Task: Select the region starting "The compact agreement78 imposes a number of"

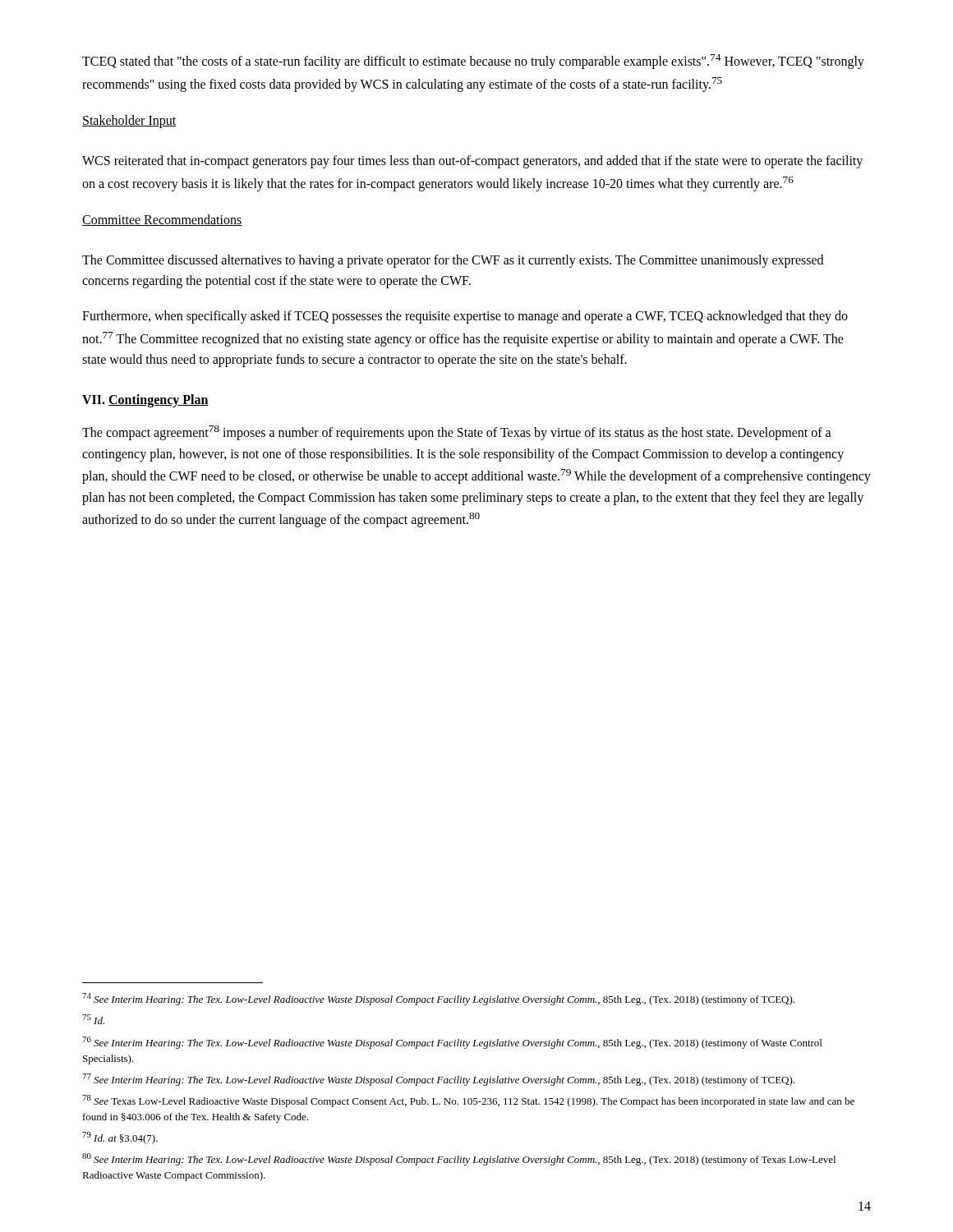Action: (x=476, y=475)
